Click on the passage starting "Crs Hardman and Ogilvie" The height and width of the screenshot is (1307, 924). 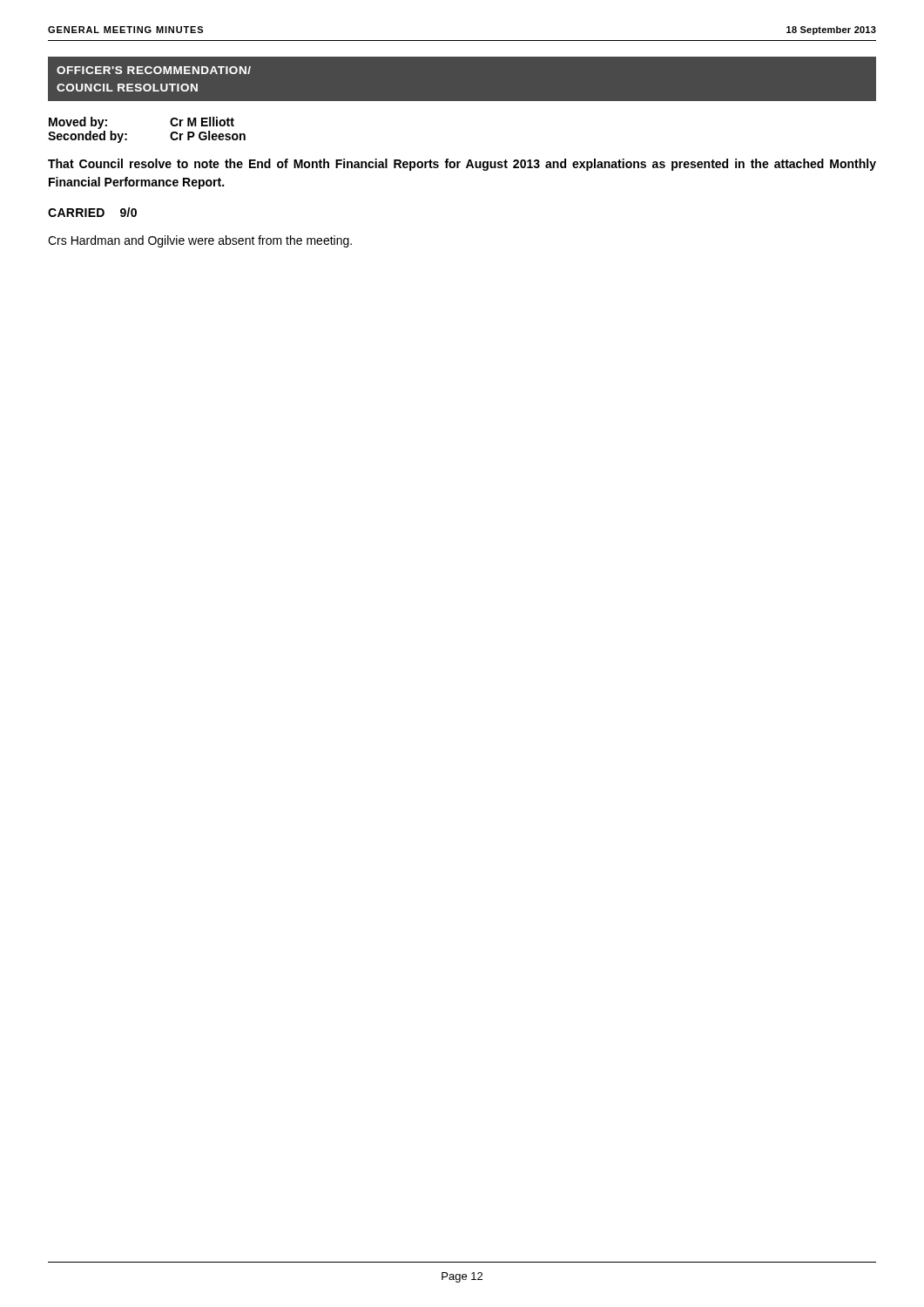pos(200,241)
